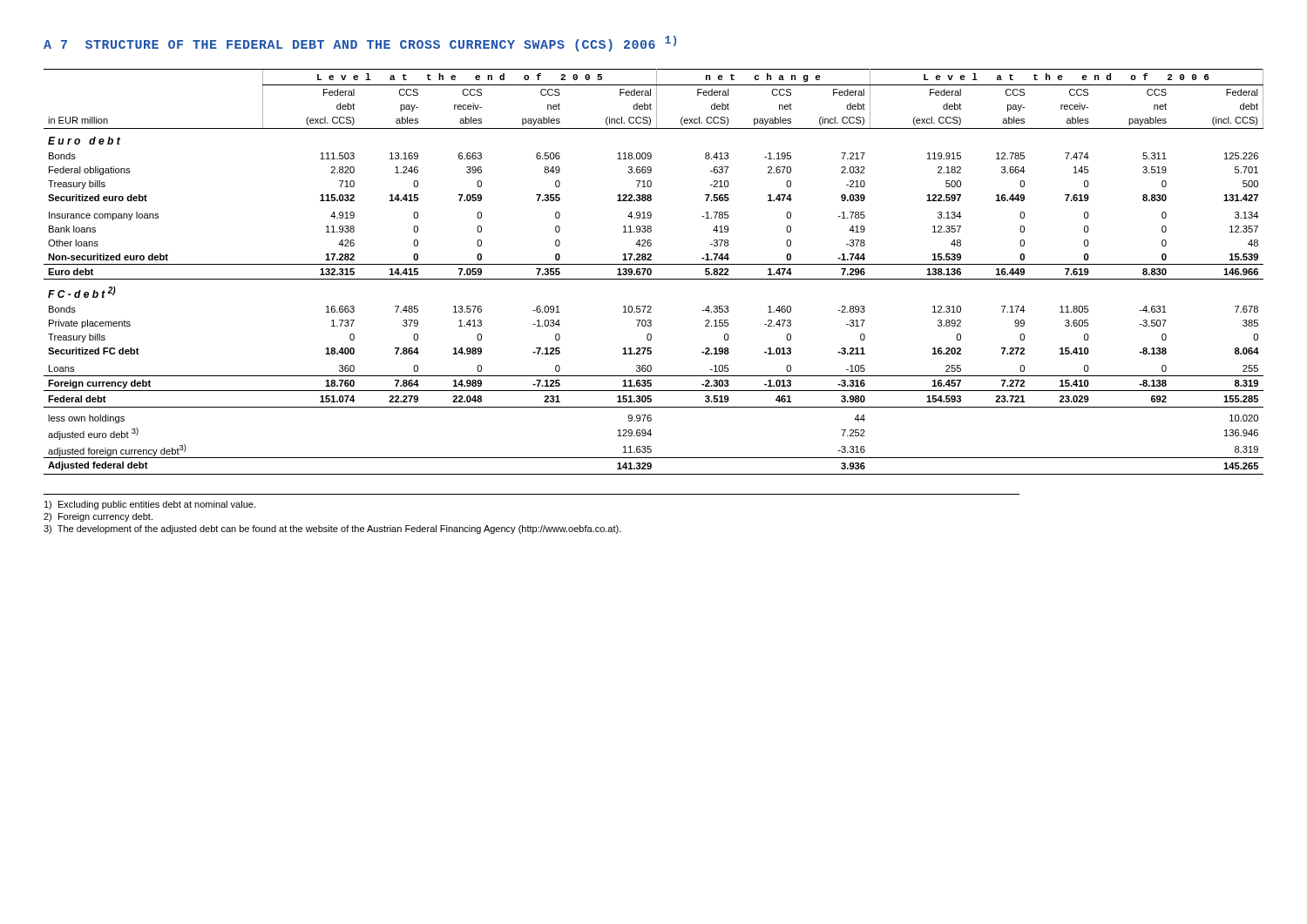Point to "1) Excluding public entities debt at nominal value."
This screenshot has height=924, width=1307.
pos(150,505)
